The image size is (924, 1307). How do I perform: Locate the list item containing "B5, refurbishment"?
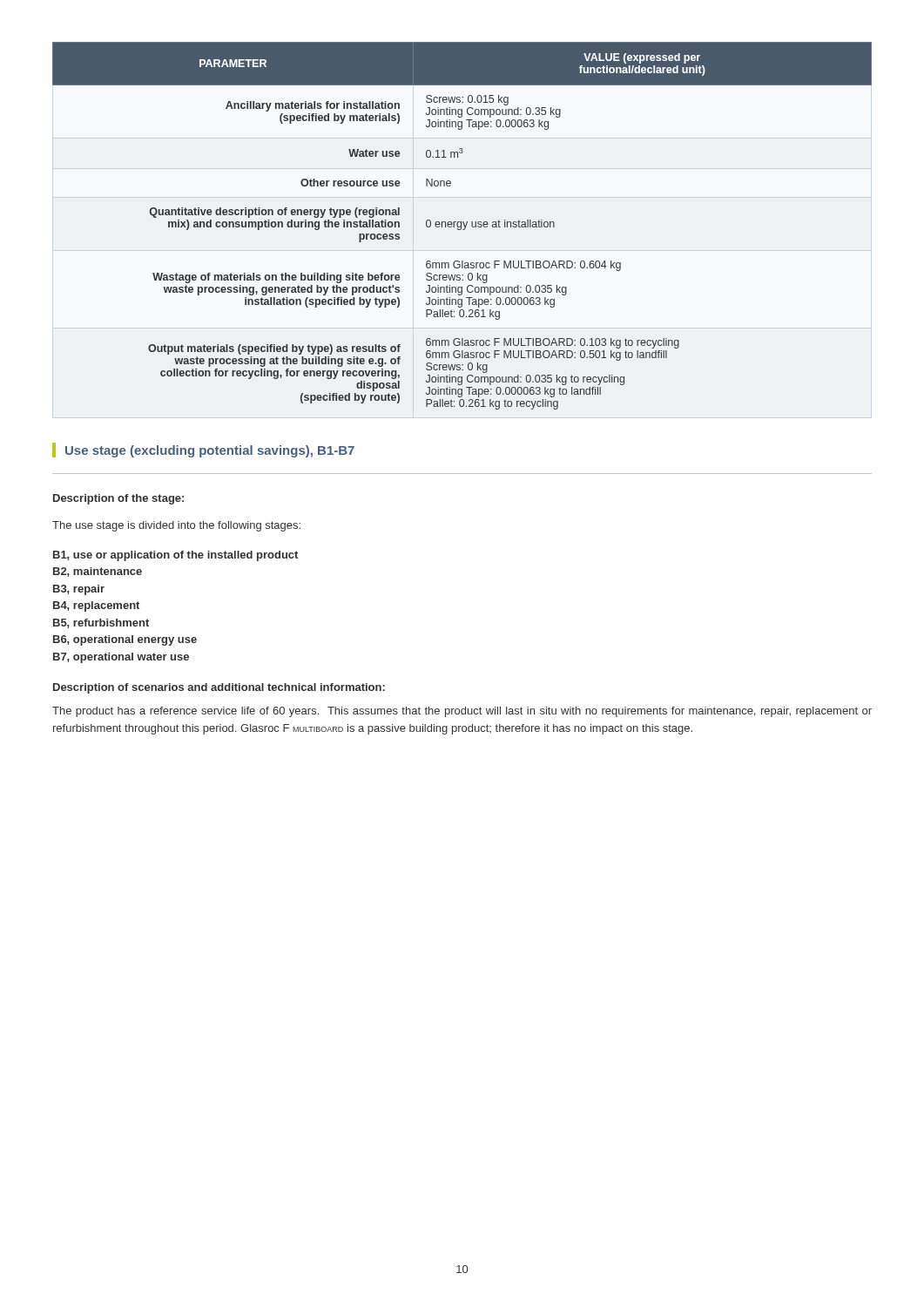(101, 623)
